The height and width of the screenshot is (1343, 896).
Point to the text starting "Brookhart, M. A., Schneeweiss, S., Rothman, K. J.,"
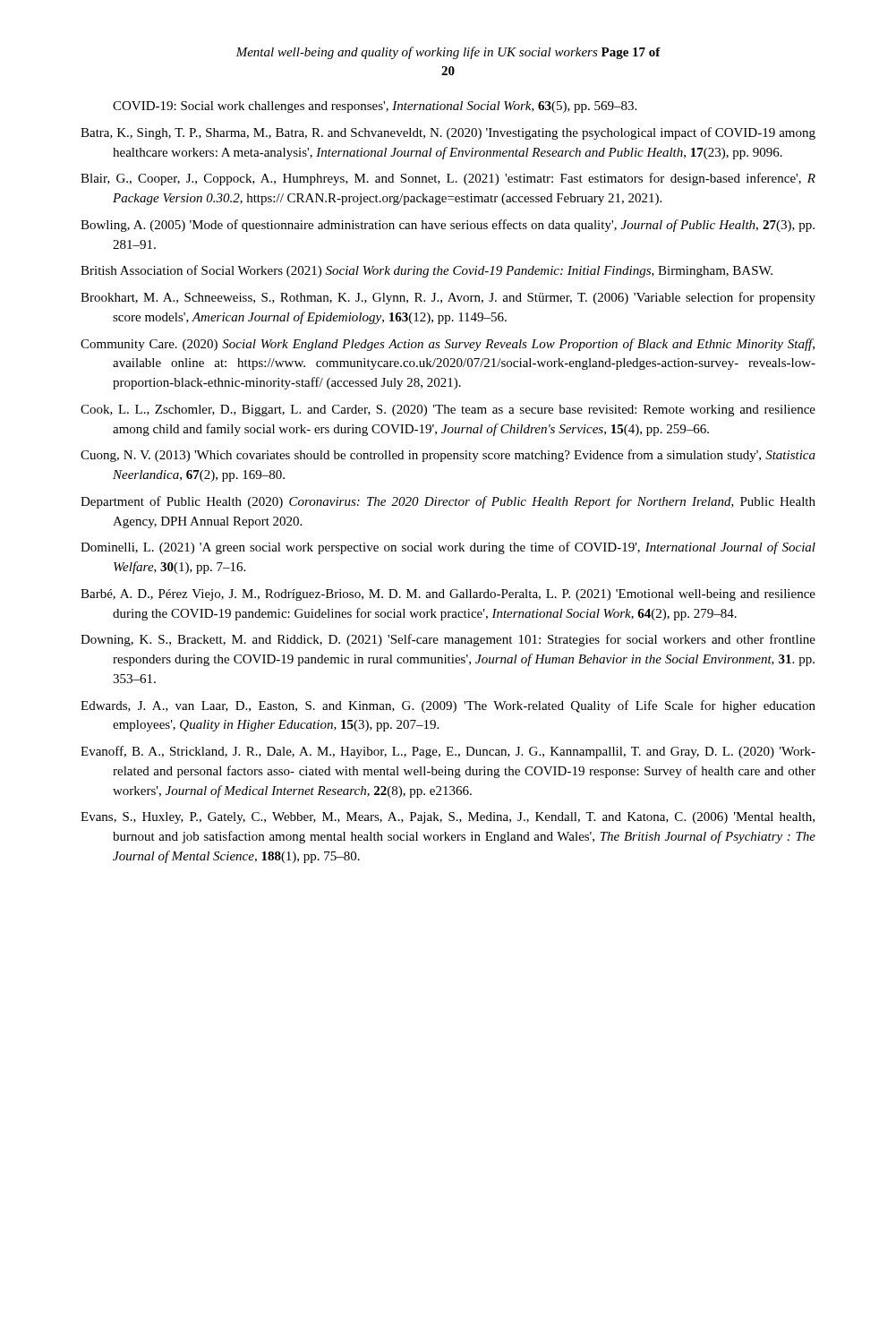pos(448,307)
